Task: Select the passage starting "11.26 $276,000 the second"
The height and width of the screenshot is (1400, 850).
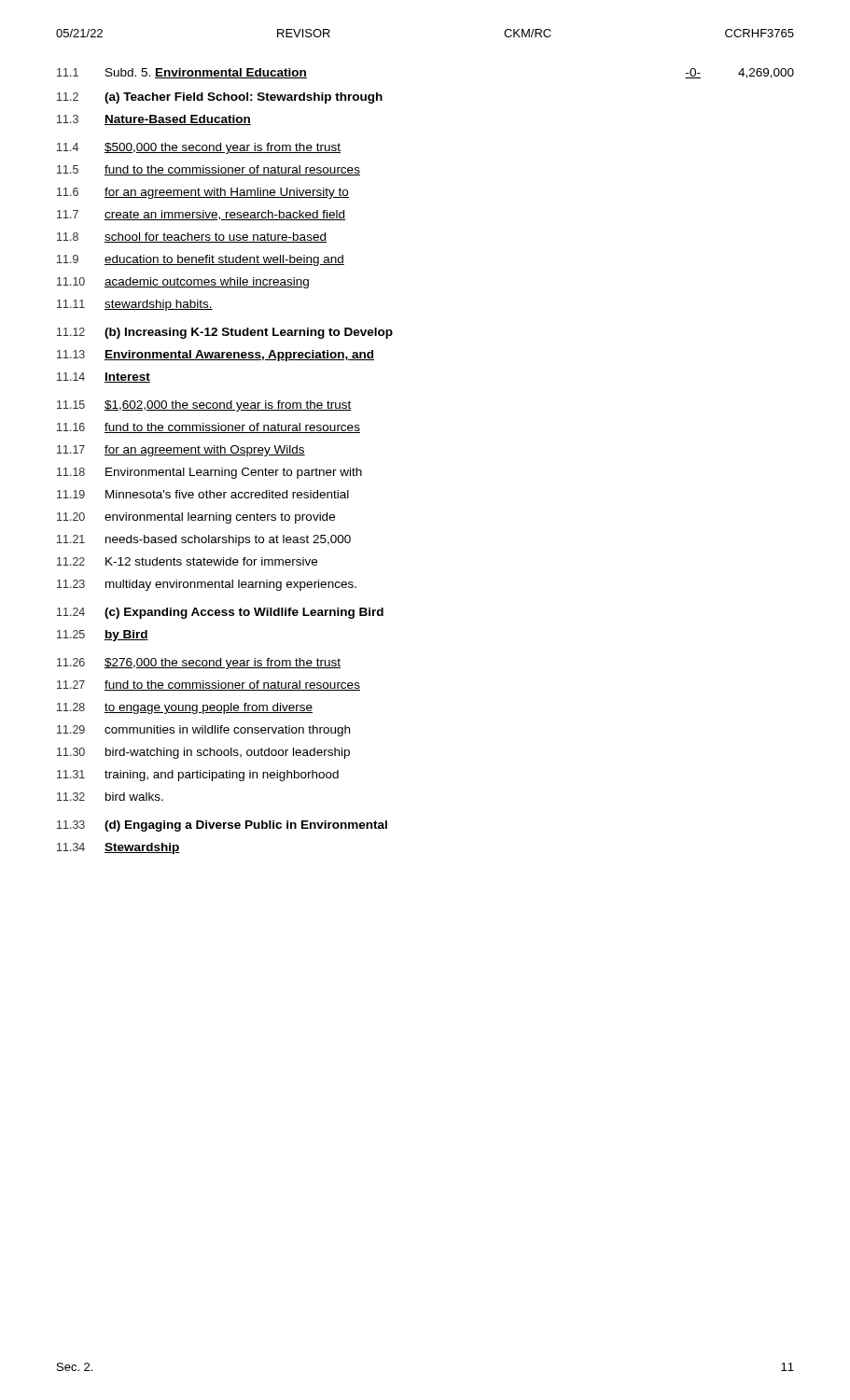Action: (x=199, y=664)
